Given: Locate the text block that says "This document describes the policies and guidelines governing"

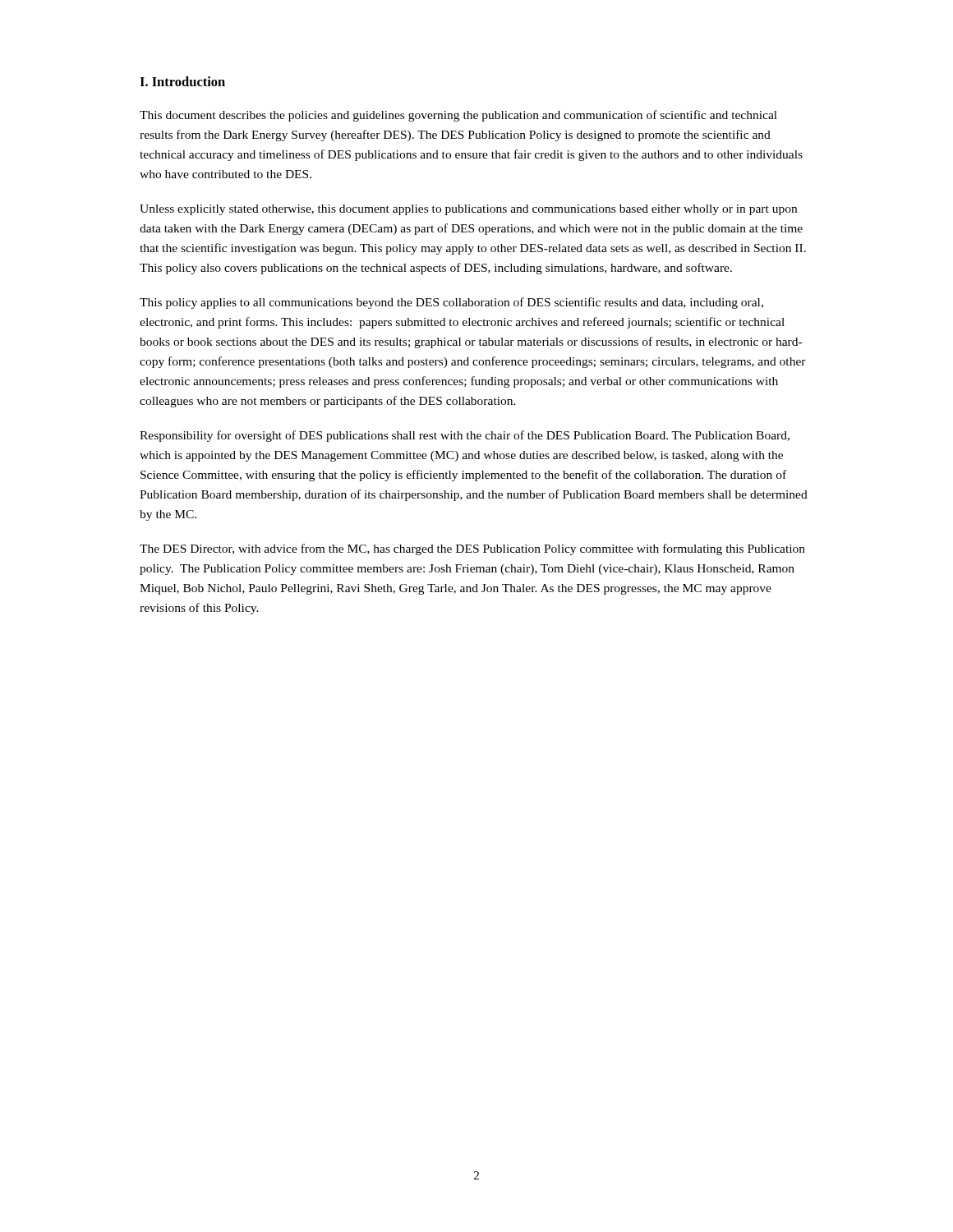Looking at the screenshot, I should click(x=471, y=144).
